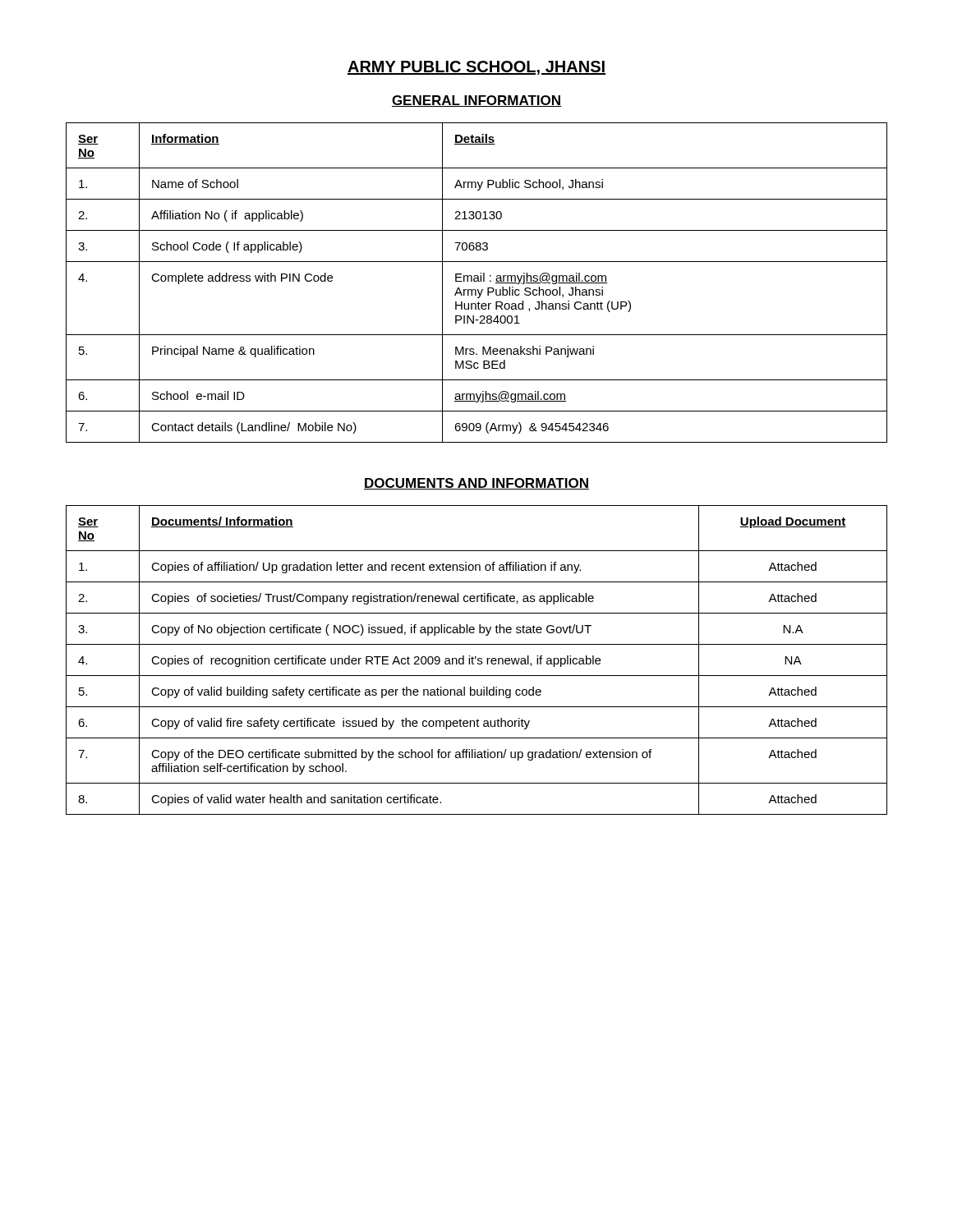Point to the passage starting "DOCUMENTS AND INFORMATION"
Image resolution: width=953 pixels, height=1232 pixels.
click(x=476, y=483)
